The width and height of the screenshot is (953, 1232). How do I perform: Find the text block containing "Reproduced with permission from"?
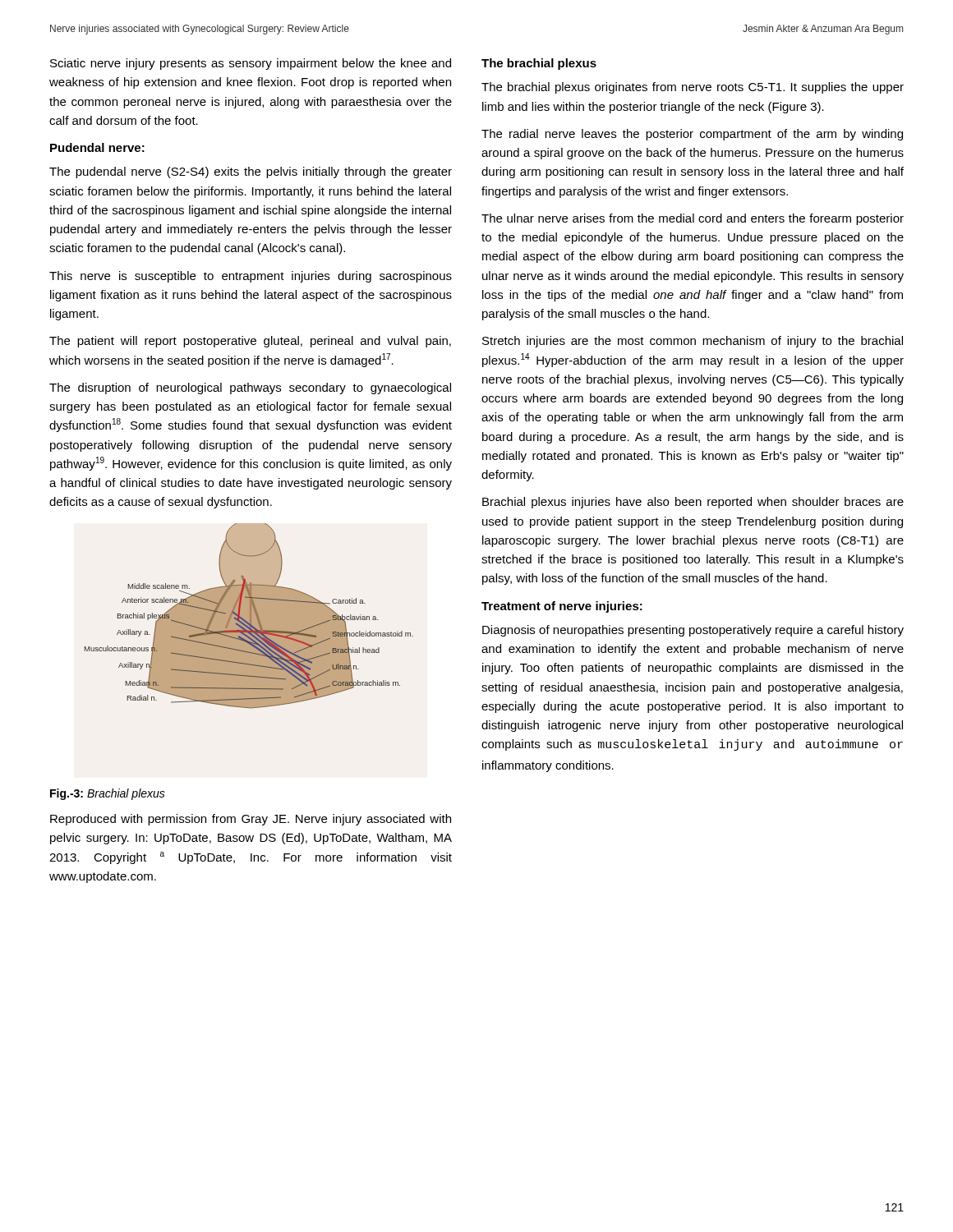[251, 847]
